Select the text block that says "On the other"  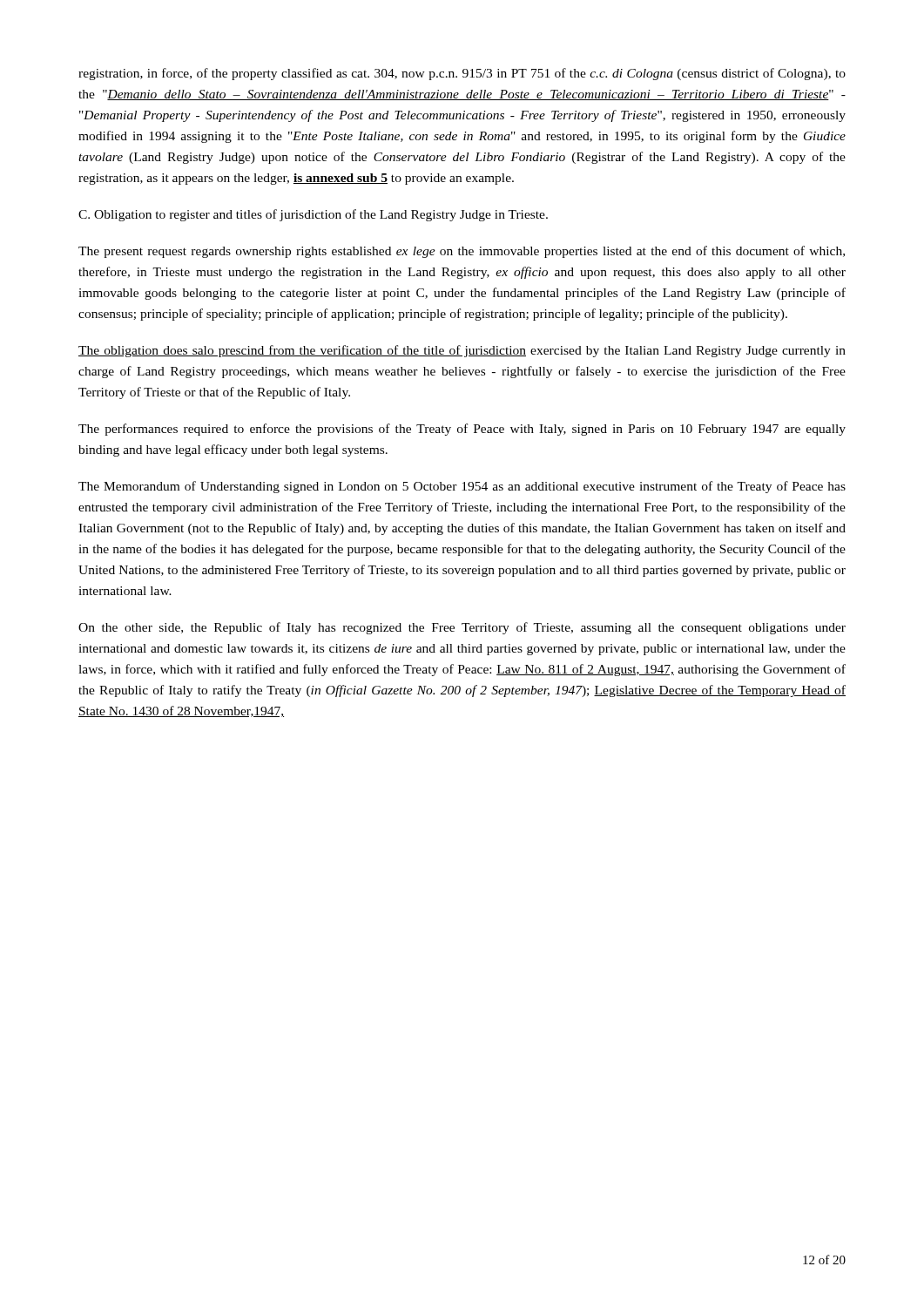point(462,669)
